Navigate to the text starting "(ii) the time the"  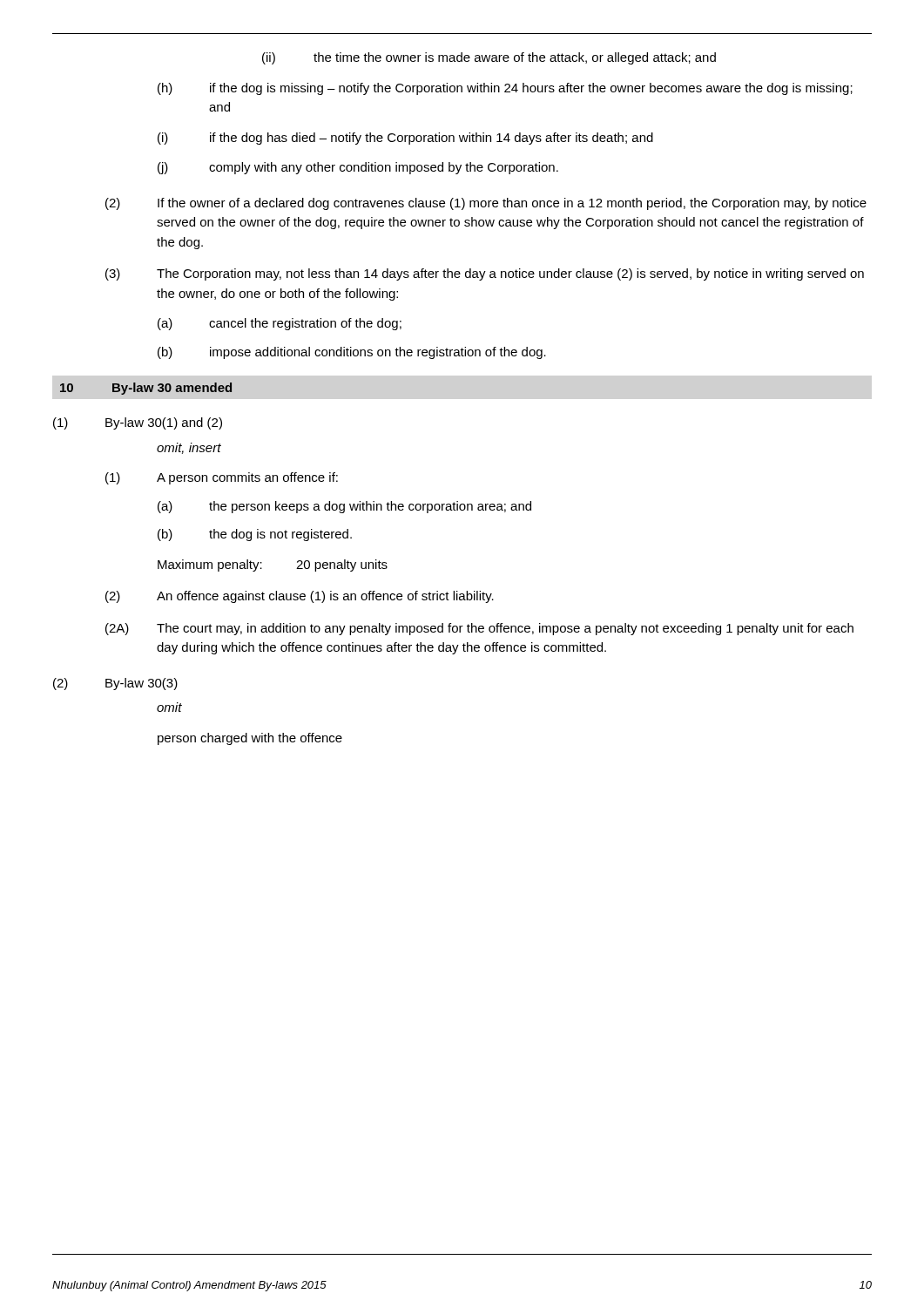[567, 58]
